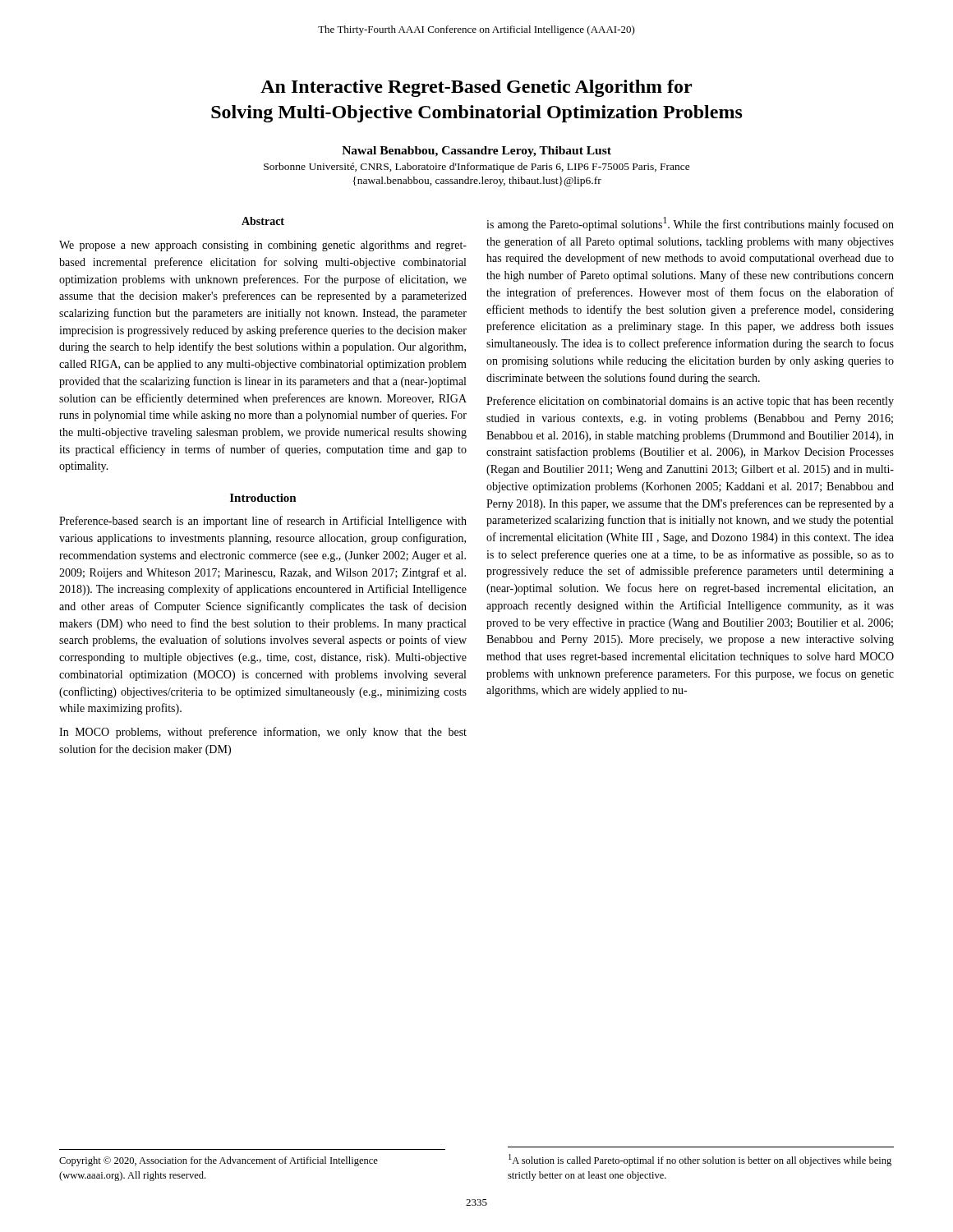Where is the passage that starts "Copyright © 2020, Association for the Advancement"?
Viewport: 953px width, 1232px height.
pyautogui.click(x=219, y=1168)
